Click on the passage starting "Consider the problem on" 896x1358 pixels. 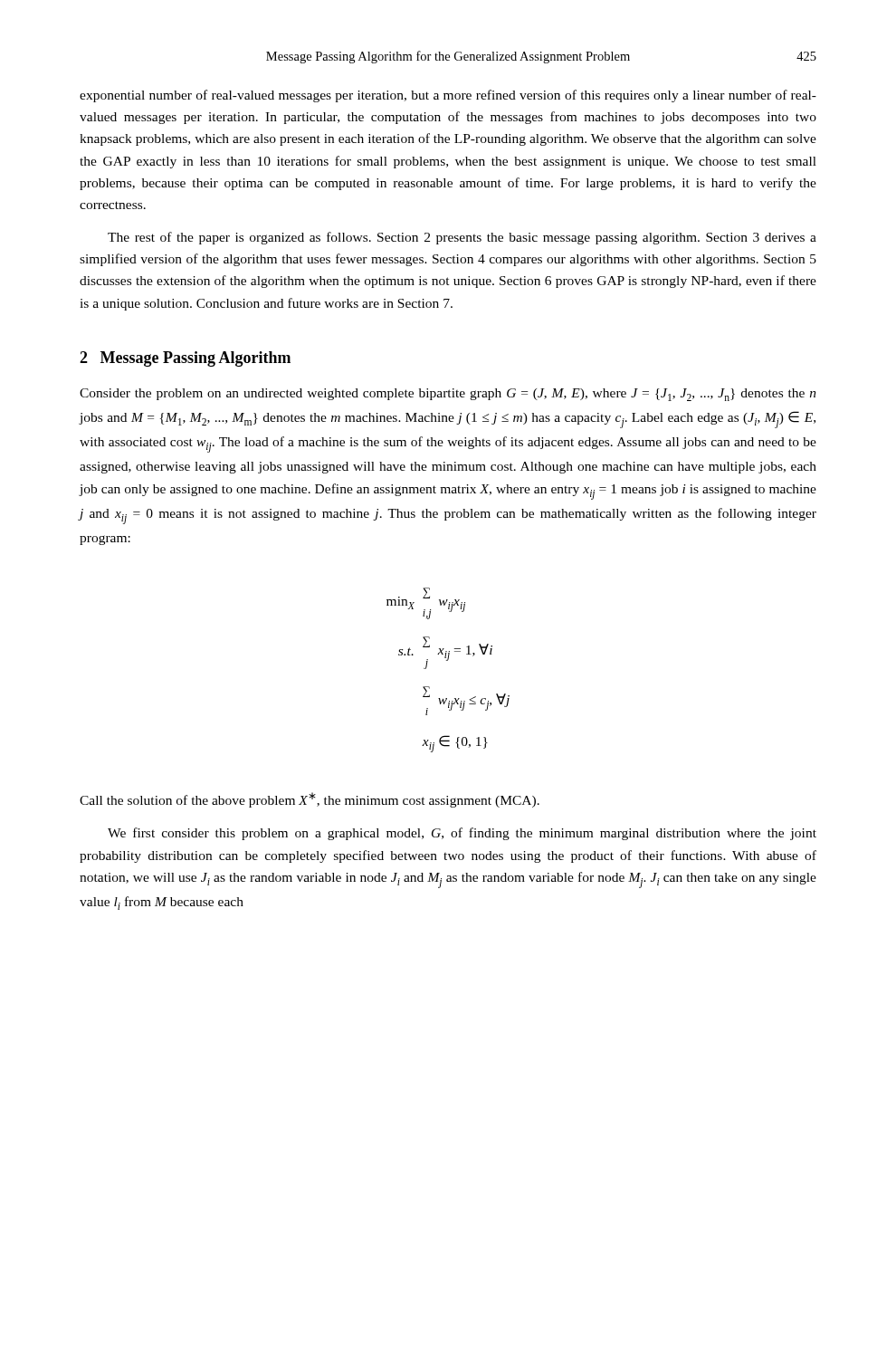[448, 465]
